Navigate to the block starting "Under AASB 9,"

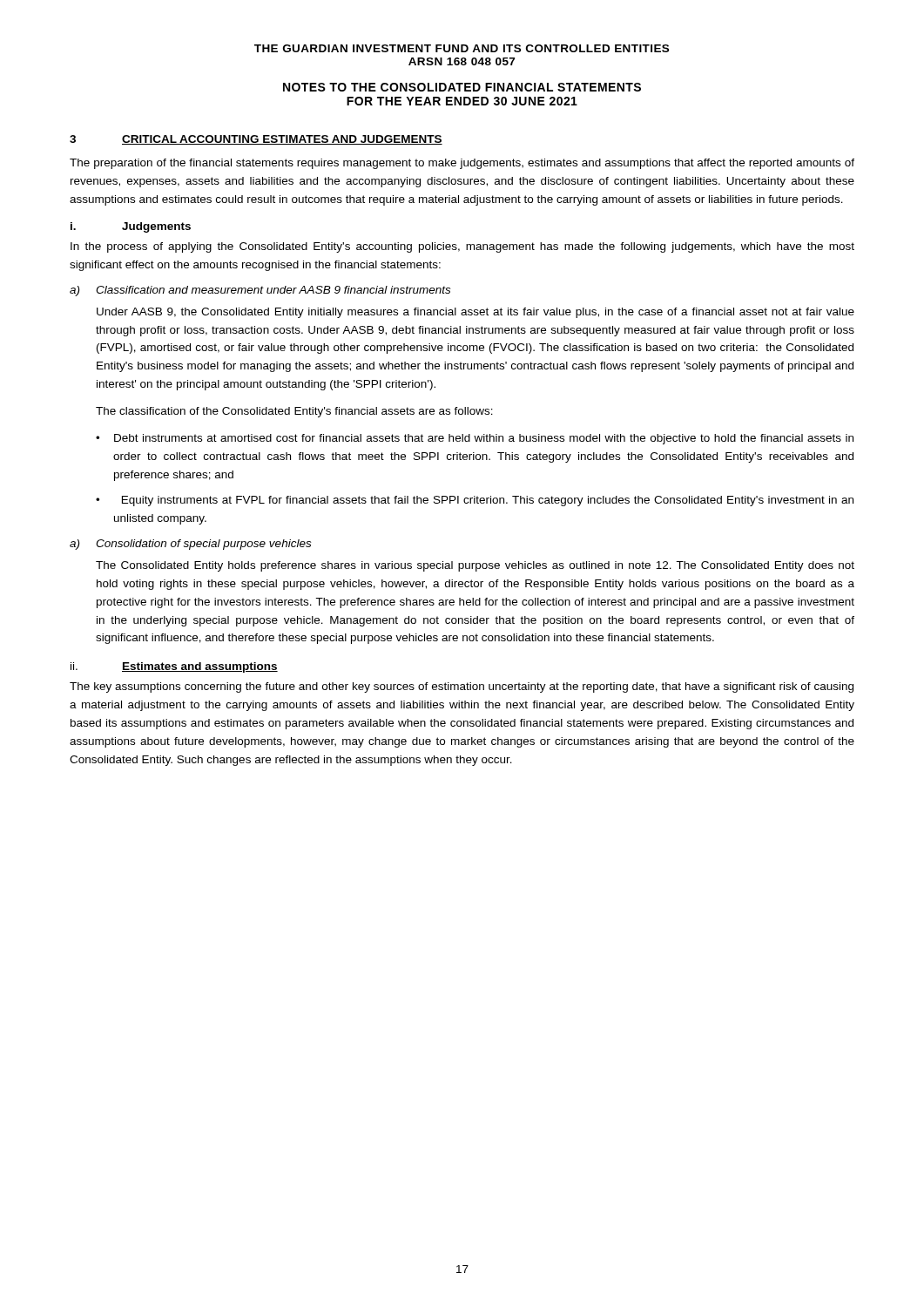click(x=475, y=348)
